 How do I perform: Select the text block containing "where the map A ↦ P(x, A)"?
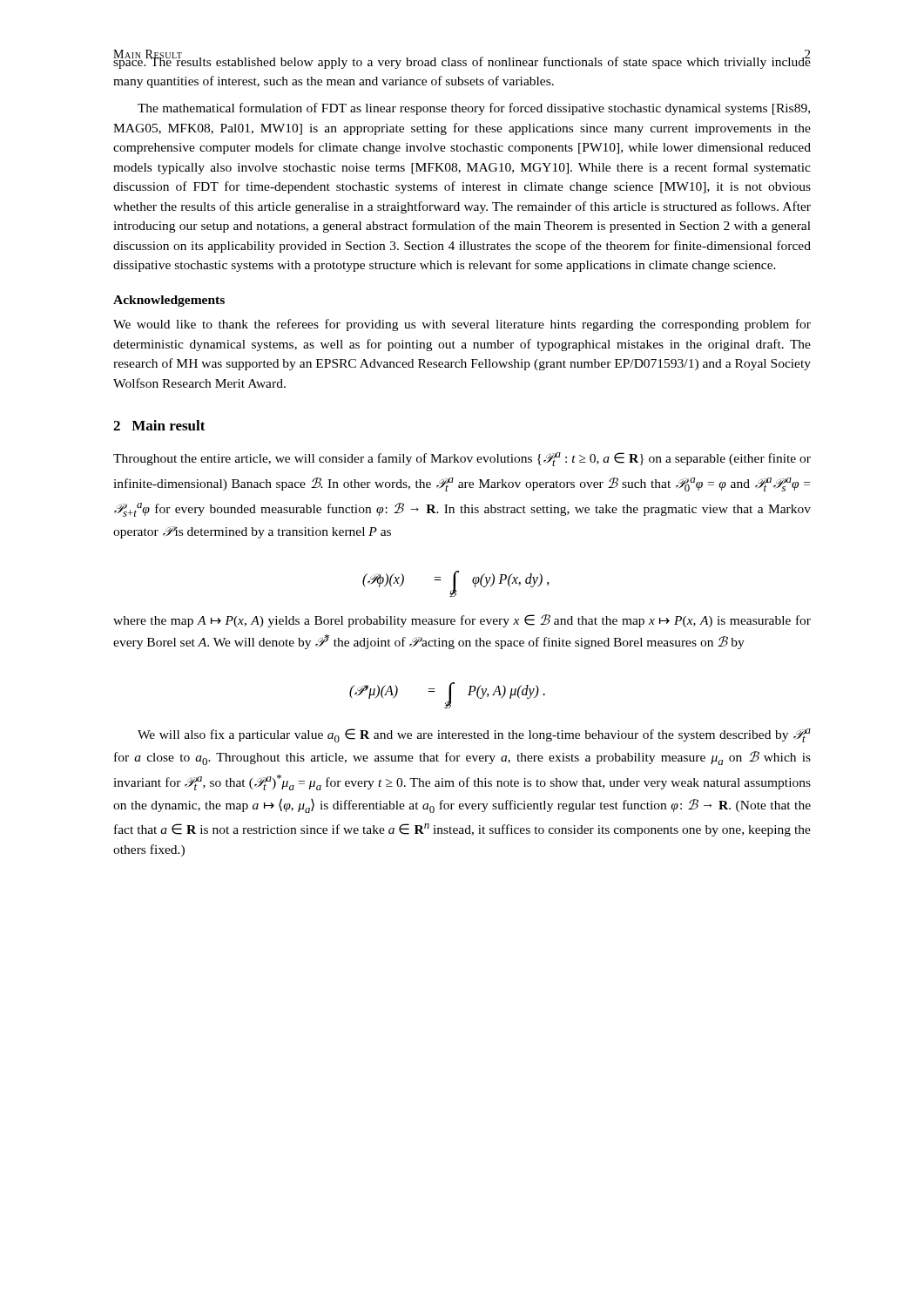tap(462, 632)
